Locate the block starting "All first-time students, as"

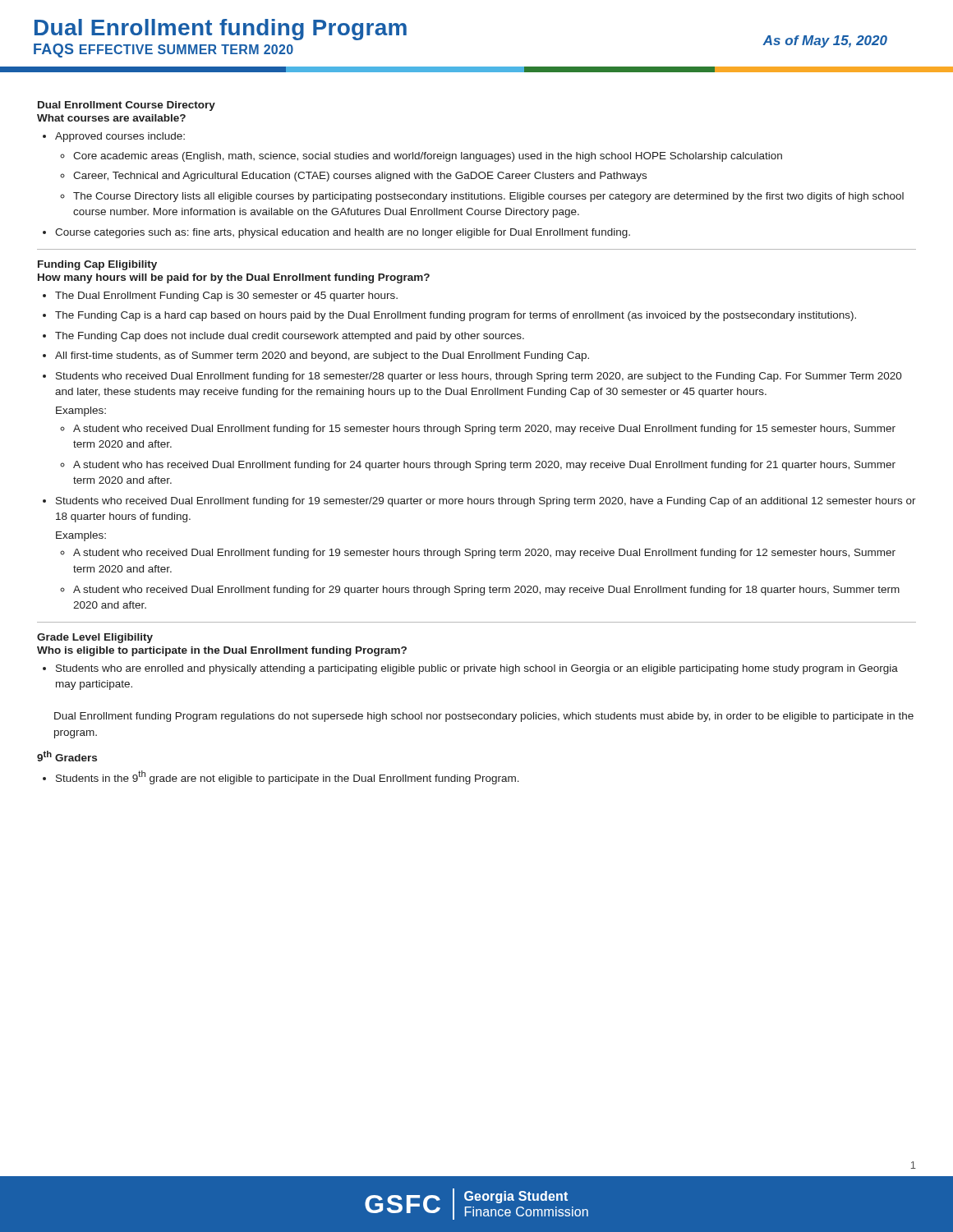[323, 355]
